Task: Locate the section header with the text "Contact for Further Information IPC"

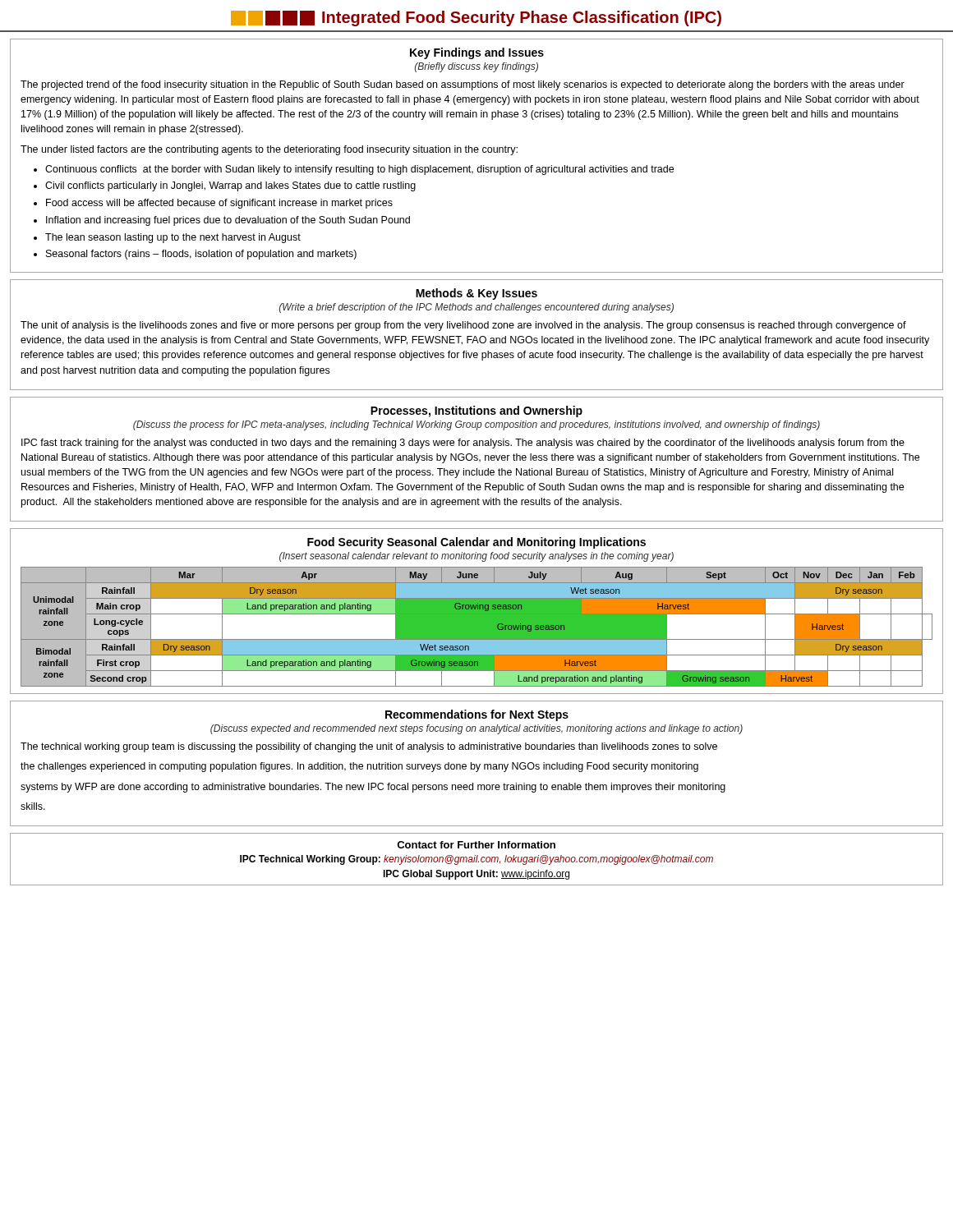Action: [x=476, y=859]
